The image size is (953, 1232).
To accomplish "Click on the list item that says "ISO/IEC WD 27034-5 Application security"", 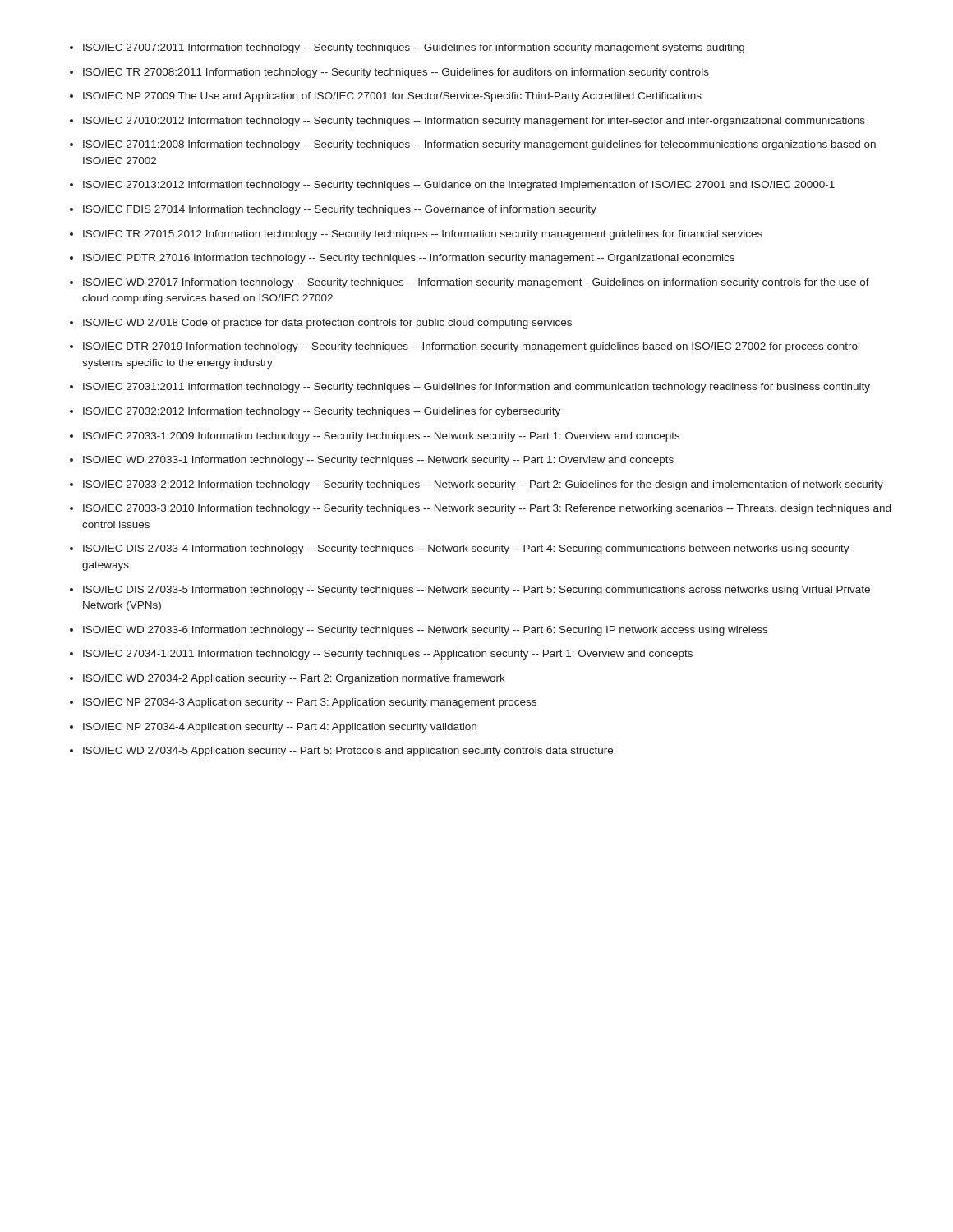I will 348,751.
